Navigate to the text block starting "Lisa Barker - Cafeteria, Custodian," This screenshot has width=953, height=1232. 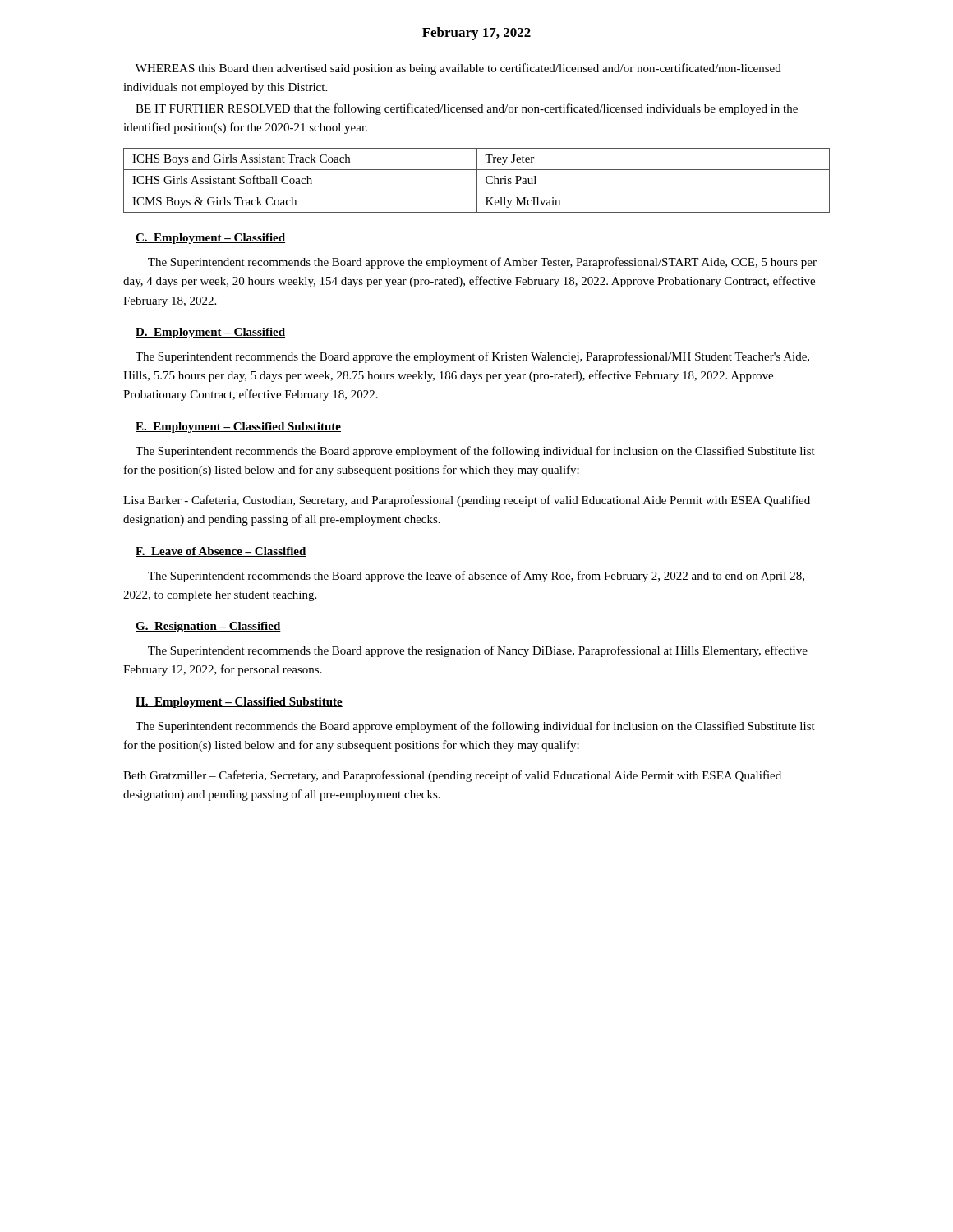(467, 510)
